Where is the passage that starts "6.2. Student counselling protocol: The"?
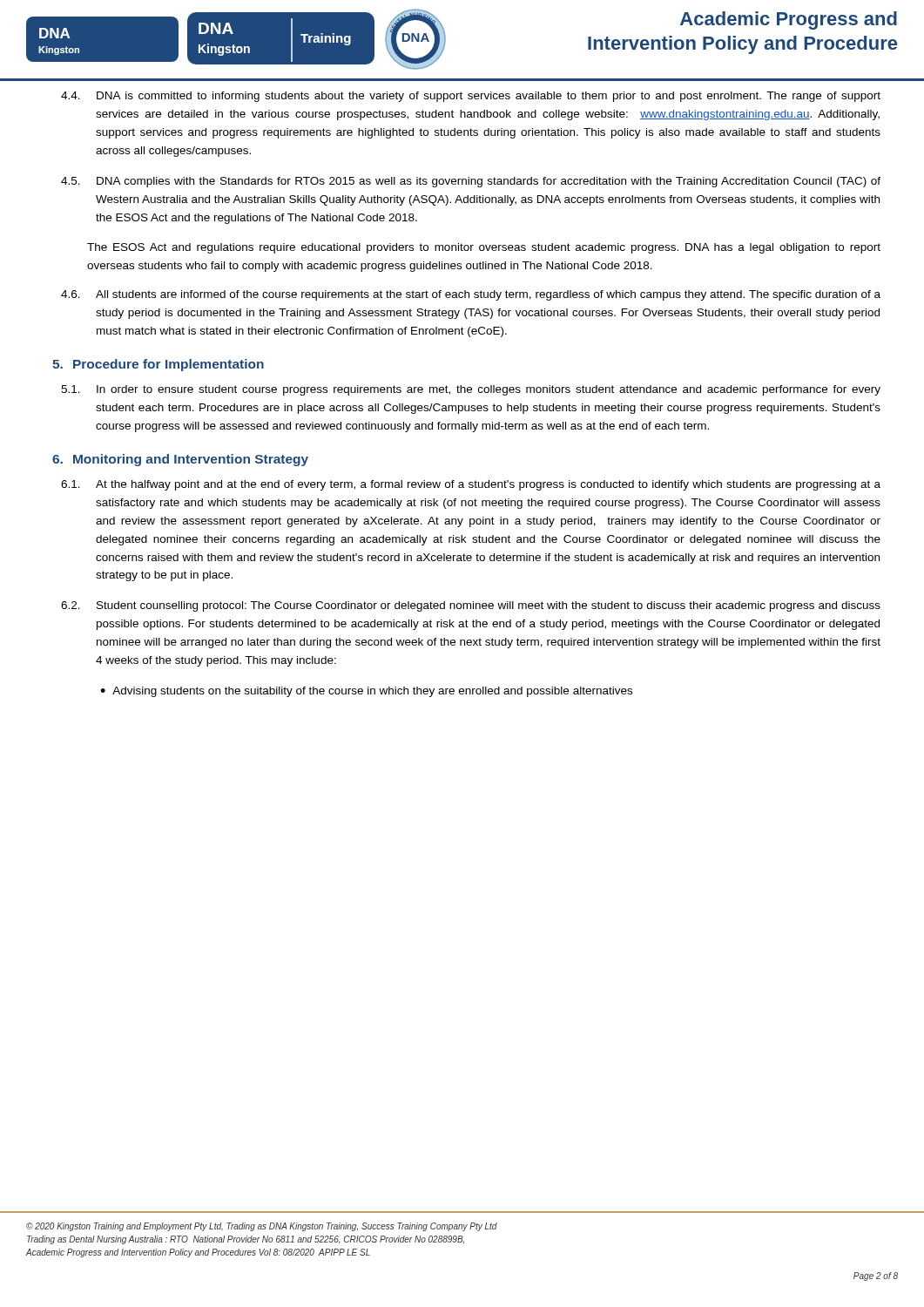The width and height of the screenshot is (924, 1307). click(471, 634)
